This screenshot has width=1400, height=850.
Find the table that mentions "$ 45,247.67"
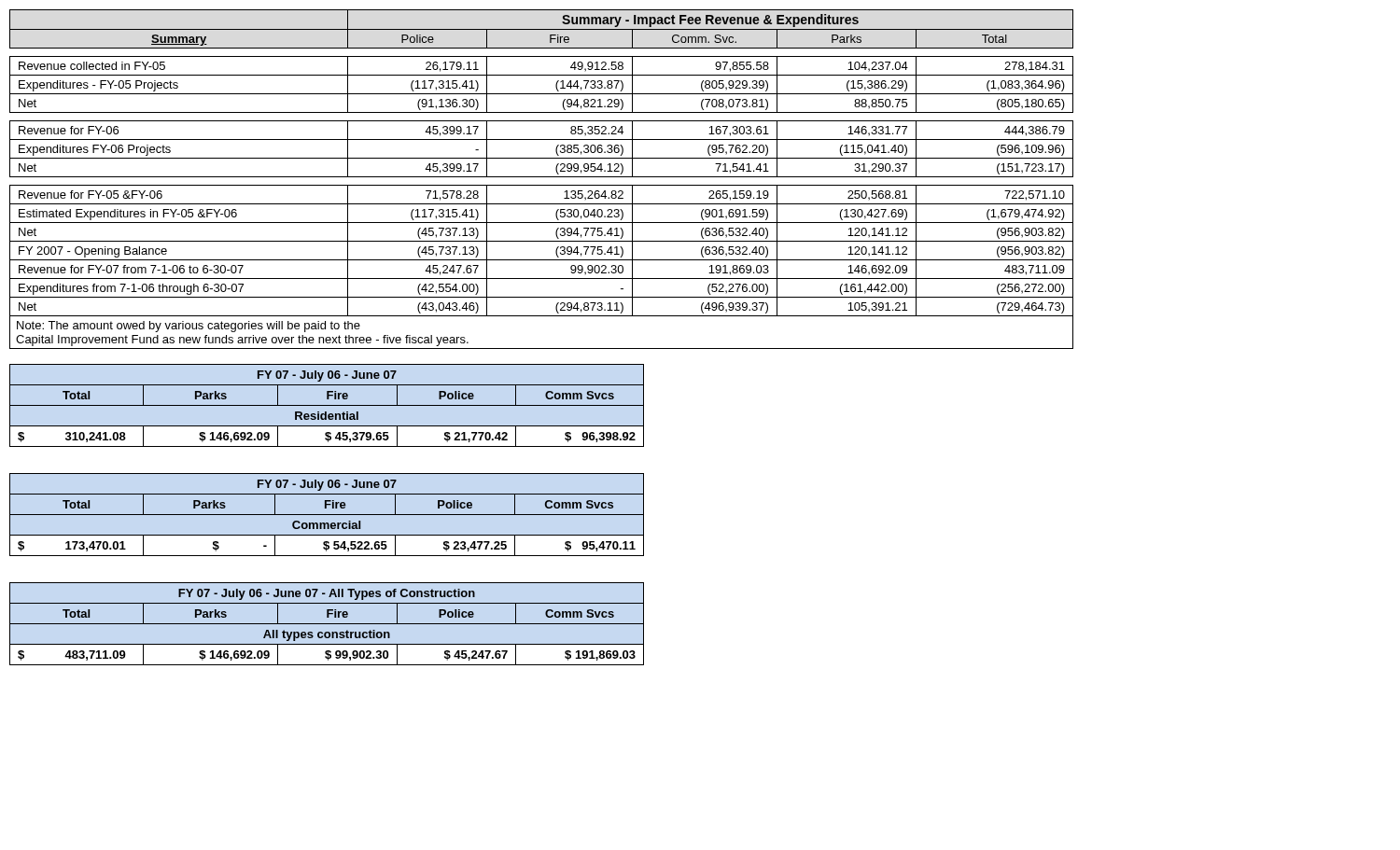(x=327, y=630)
